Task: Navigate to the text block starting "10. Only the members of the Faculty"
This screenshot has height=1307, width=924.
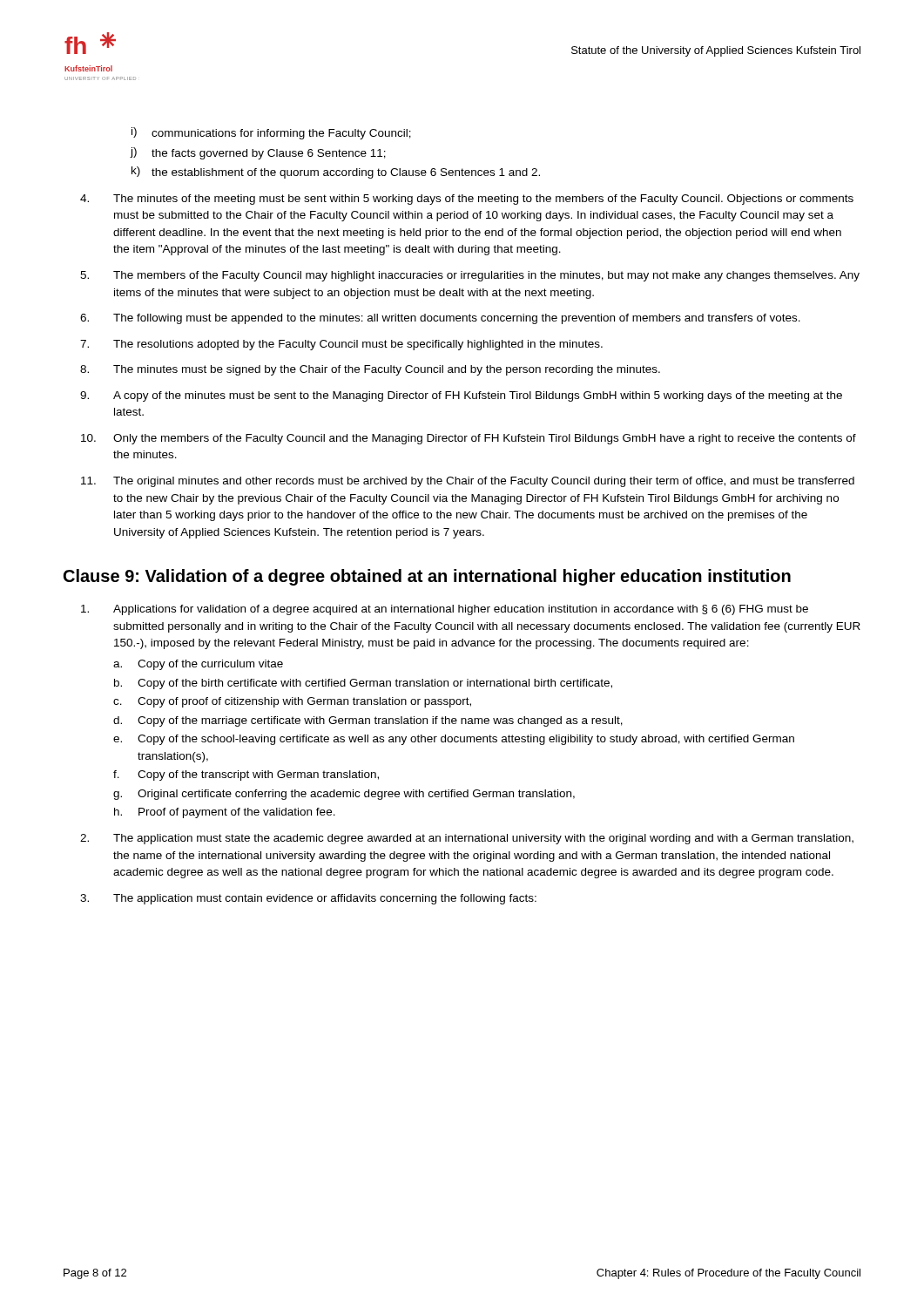Action: pos(471,447)
